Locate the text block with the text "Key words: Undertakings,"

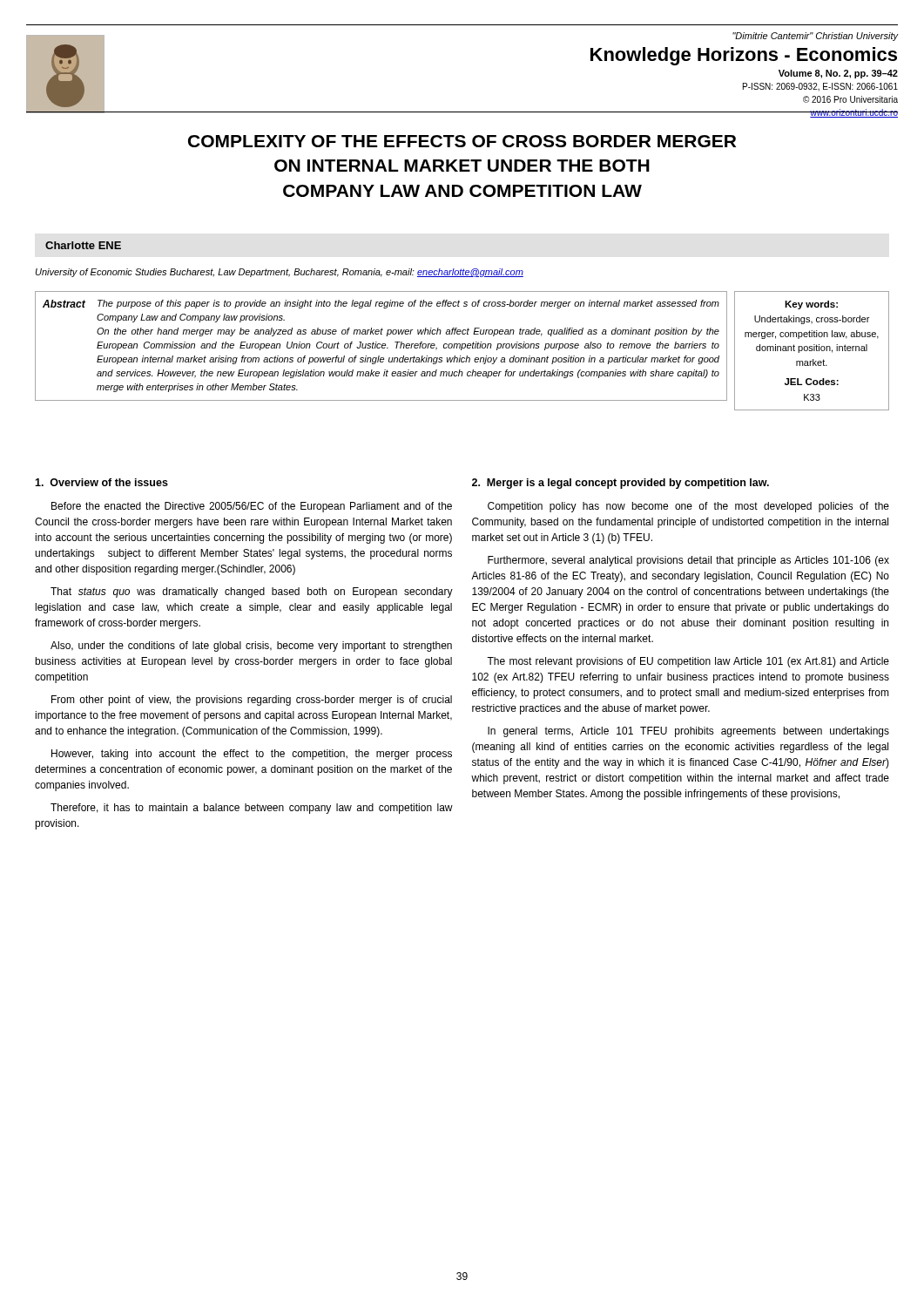pyautogui.click(x=812, y=351)
